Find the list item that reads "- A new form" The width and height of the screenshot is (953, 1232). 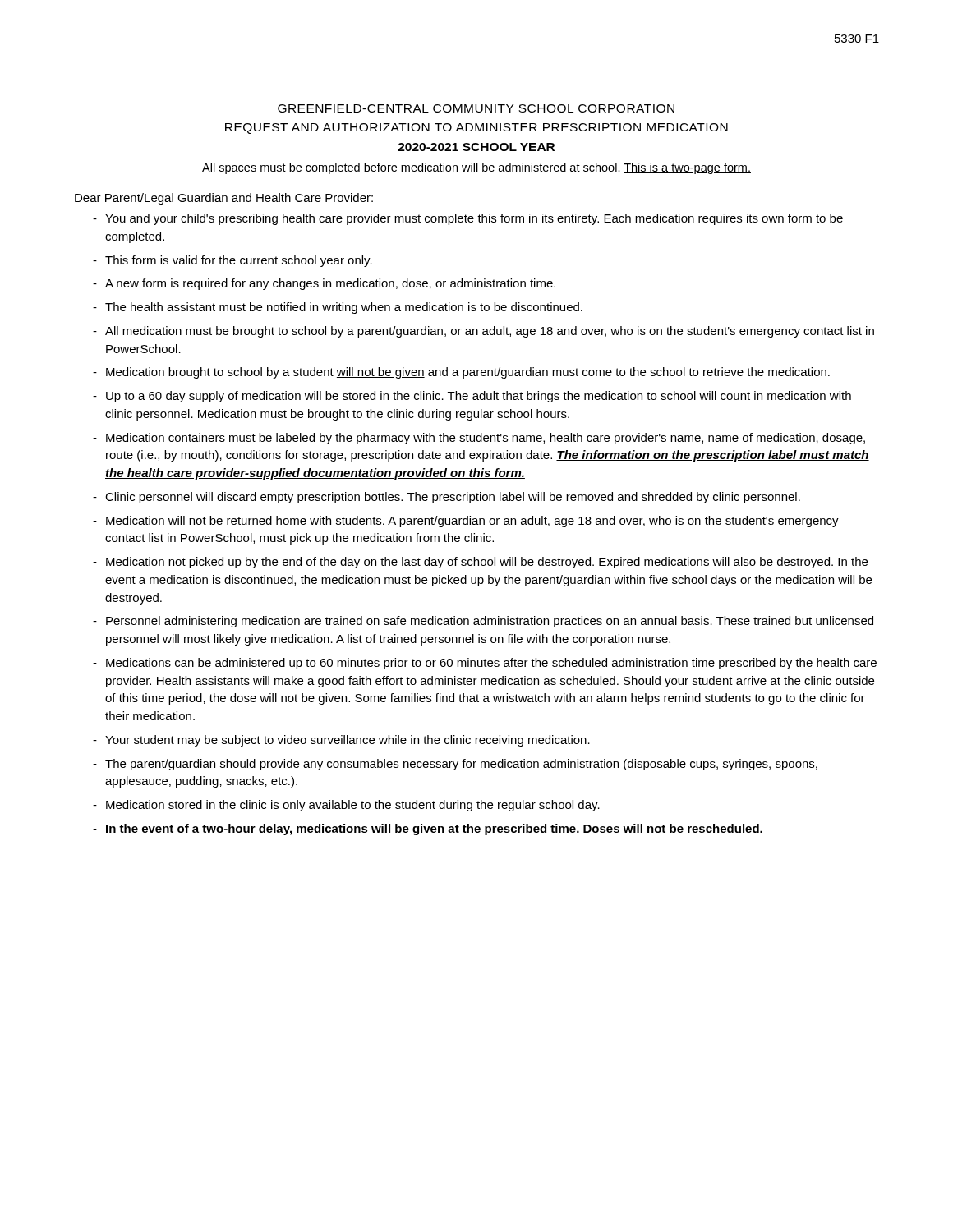476,284
